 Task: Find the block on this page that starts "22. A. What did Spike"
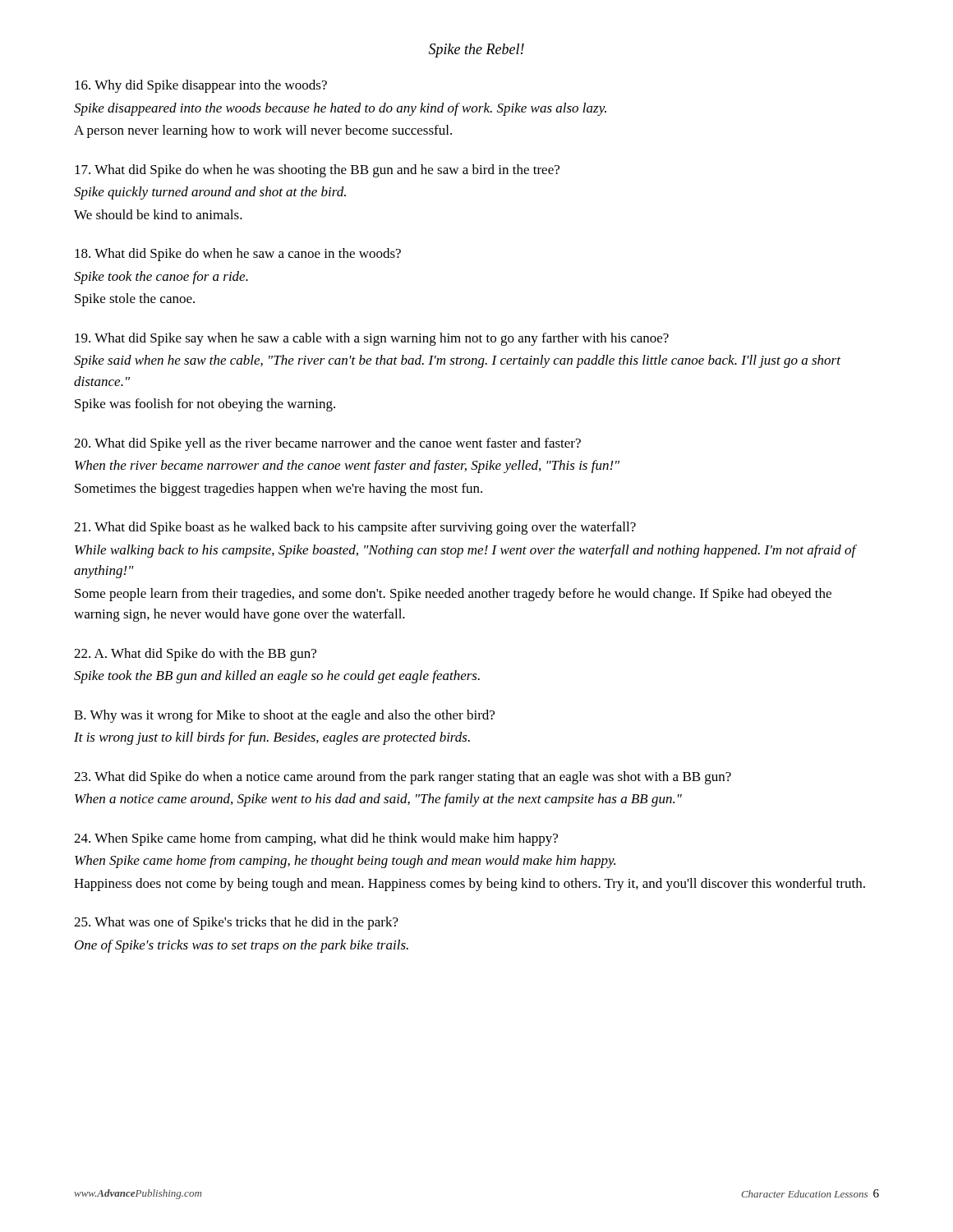pos(476,664)
